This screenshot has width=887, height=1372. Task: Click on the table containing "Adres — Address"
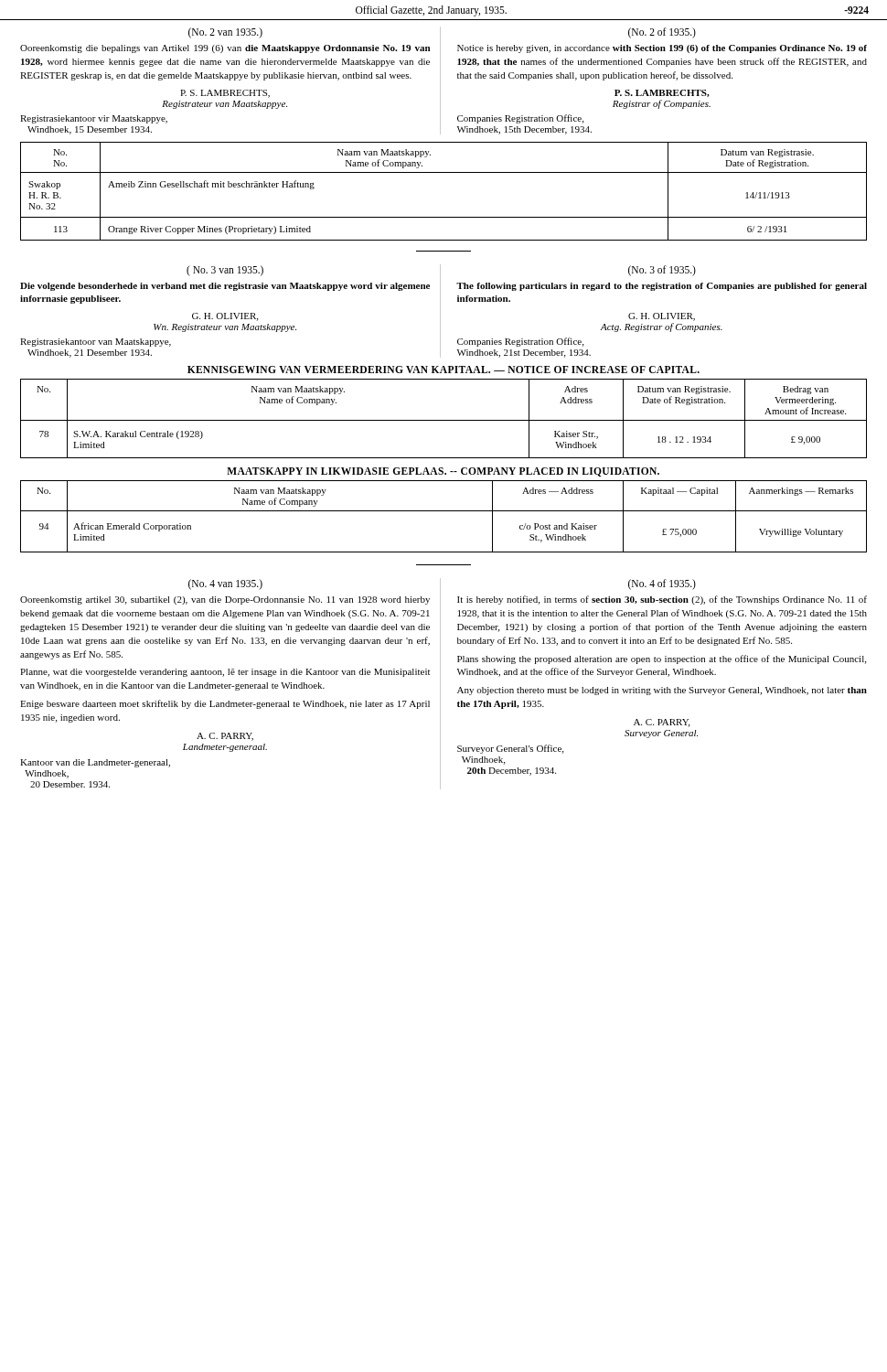click(x=444, y=516)
